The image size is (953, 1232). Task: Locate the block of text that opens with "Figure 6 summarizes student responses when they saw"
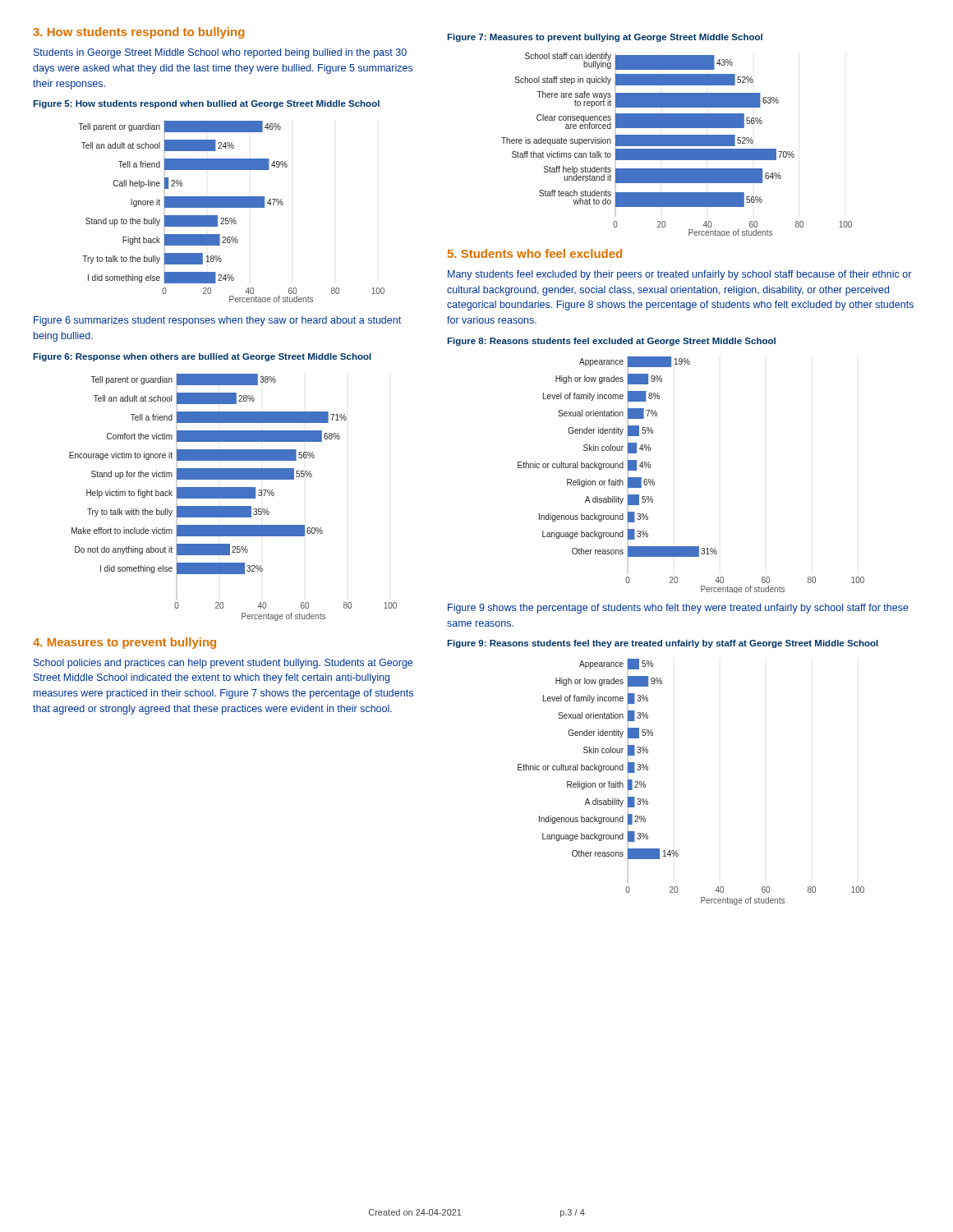[x=217, y=328]
